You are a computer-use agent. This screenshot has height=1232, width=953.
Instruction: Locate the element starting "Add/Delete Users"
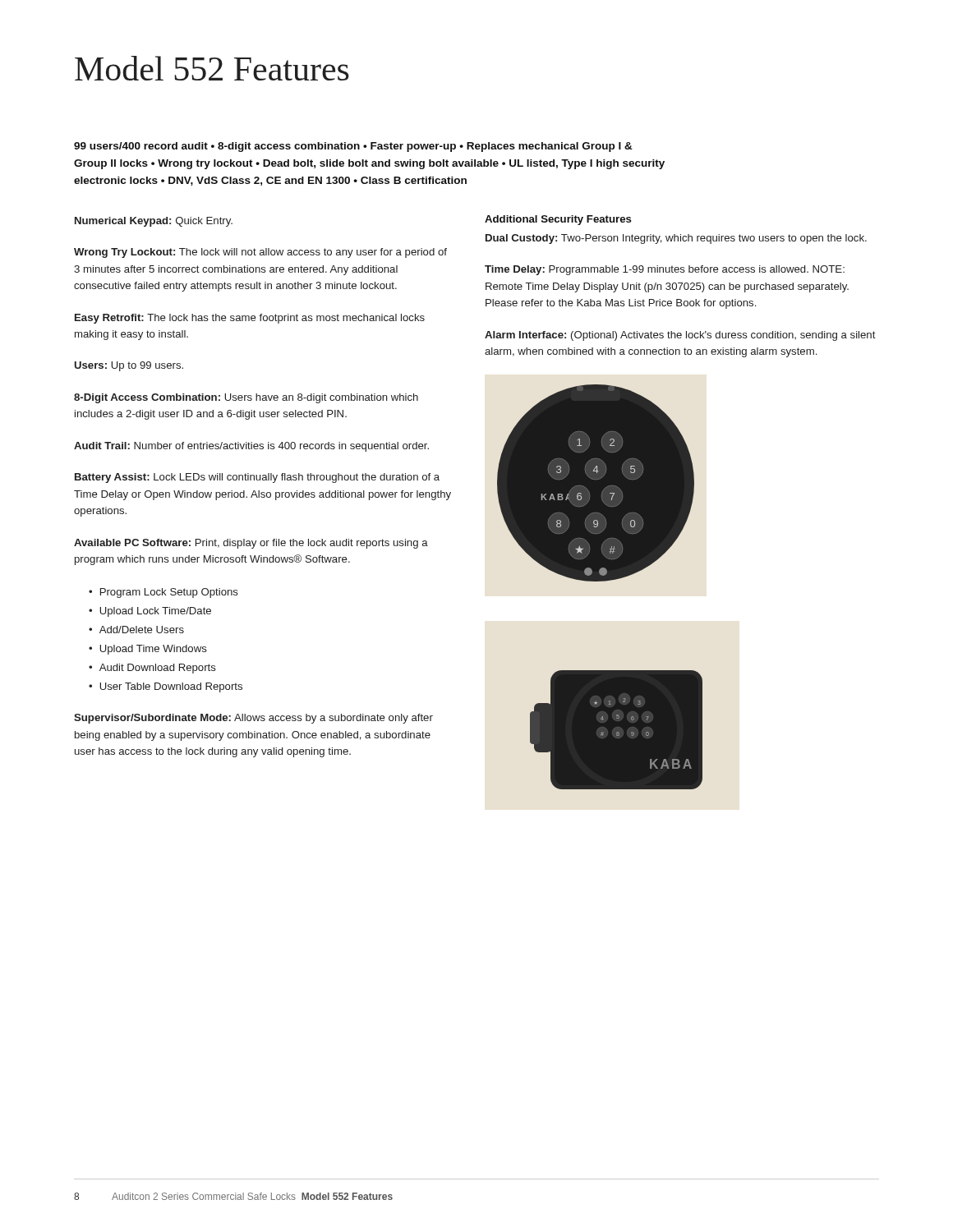[142, 629]
